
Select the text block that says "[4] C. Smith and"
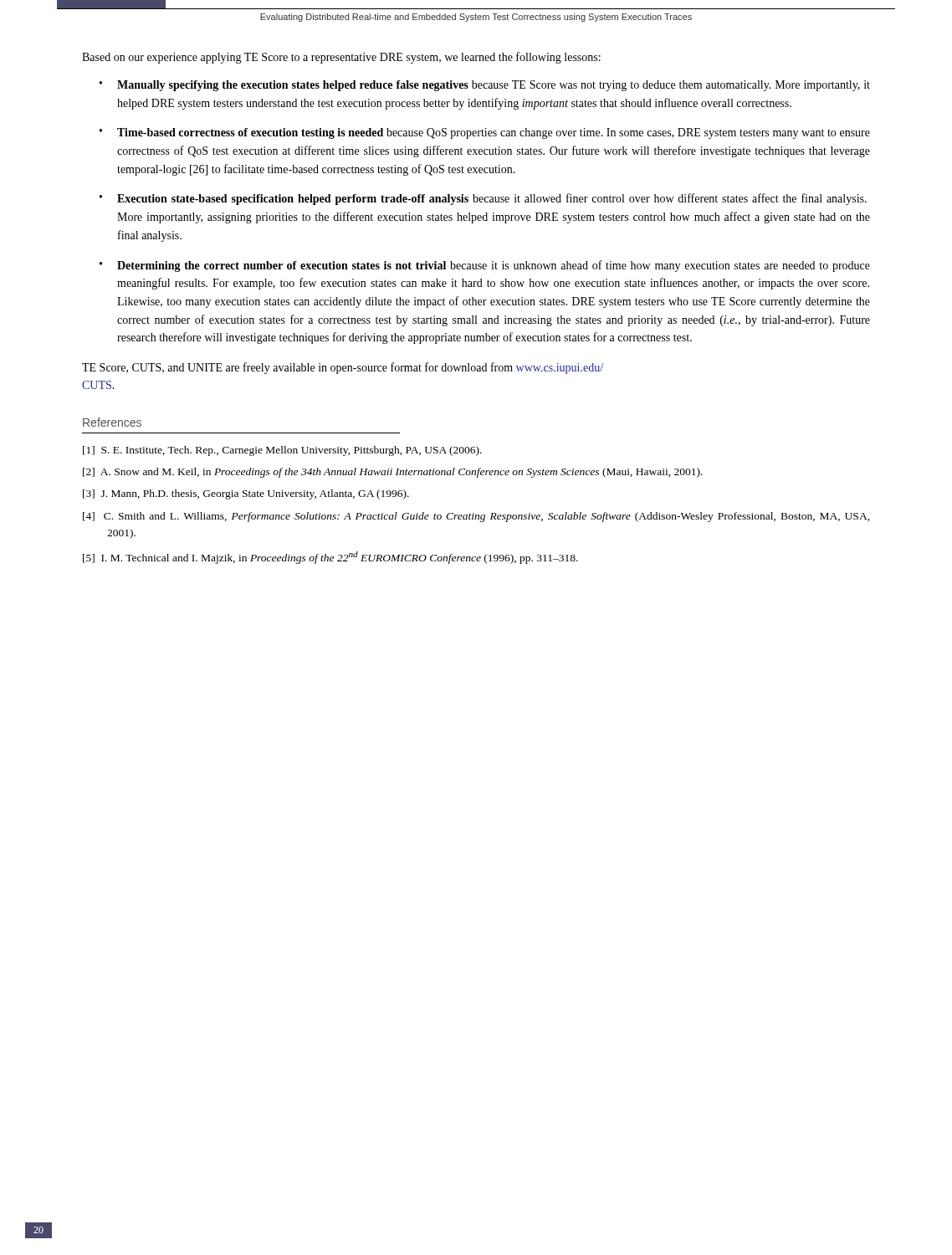476,524
